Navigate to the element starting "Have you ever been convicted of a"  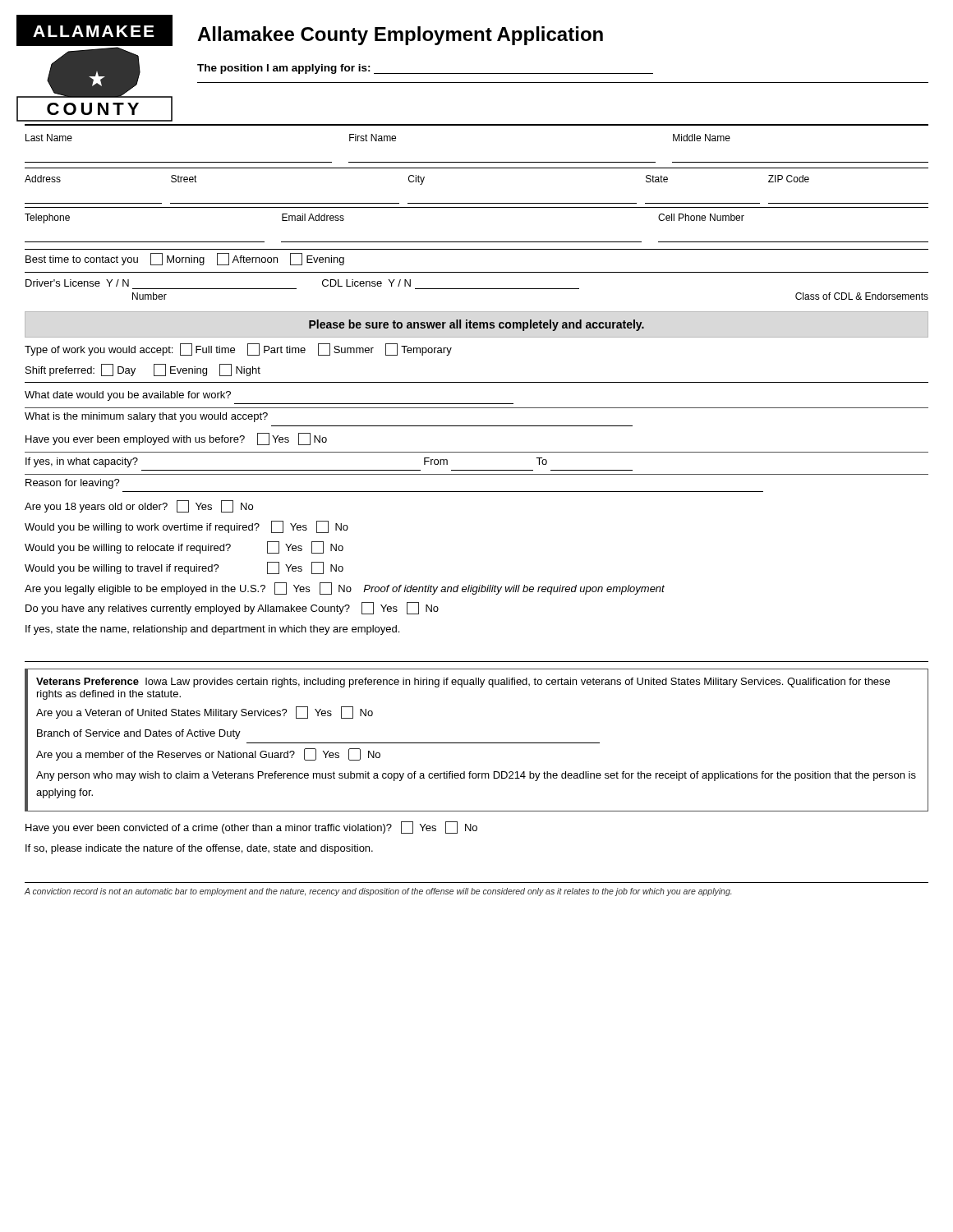click(x=251, y=827)
